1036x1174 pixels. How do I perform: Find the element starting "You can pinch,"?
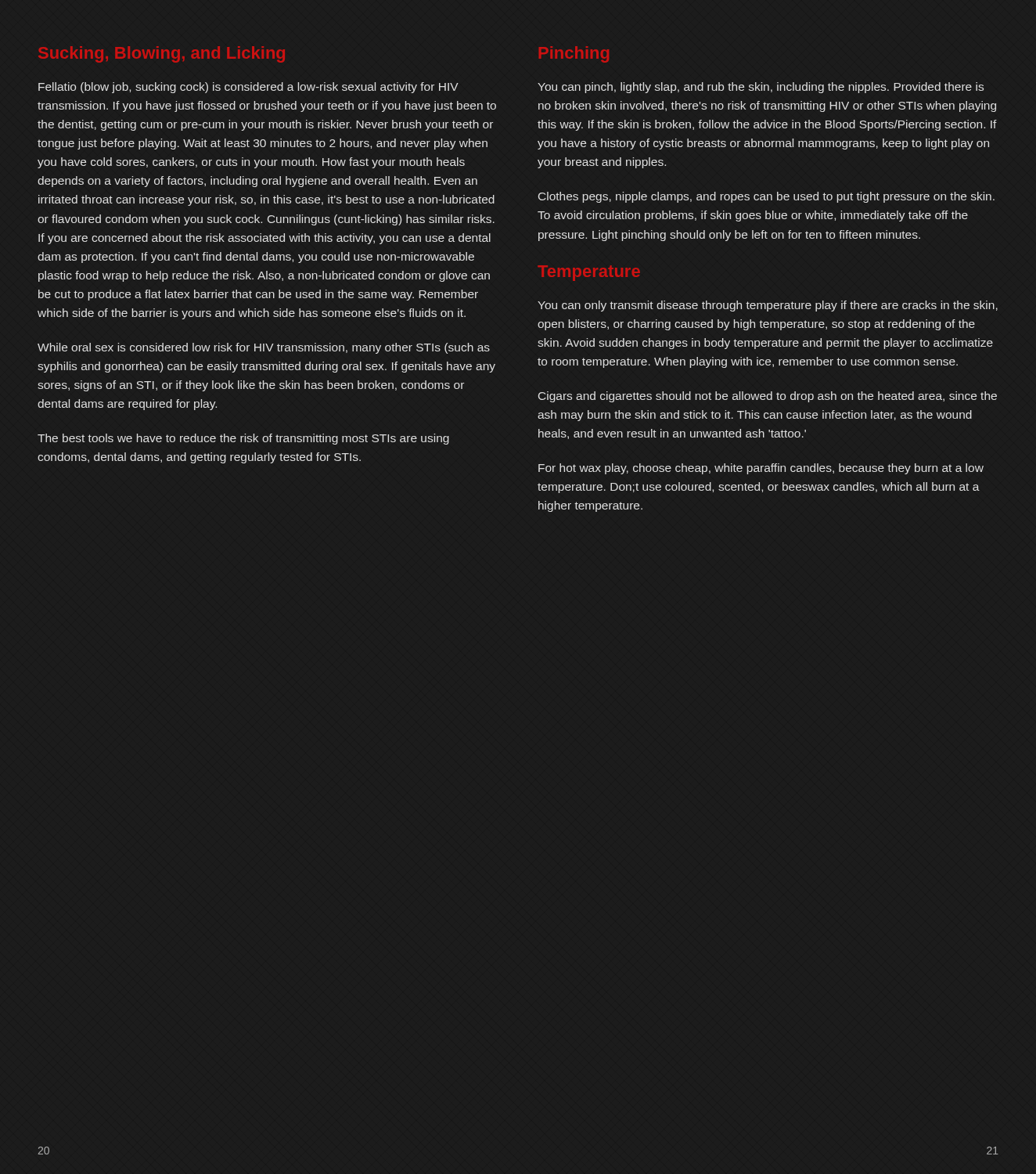[767, 124]
